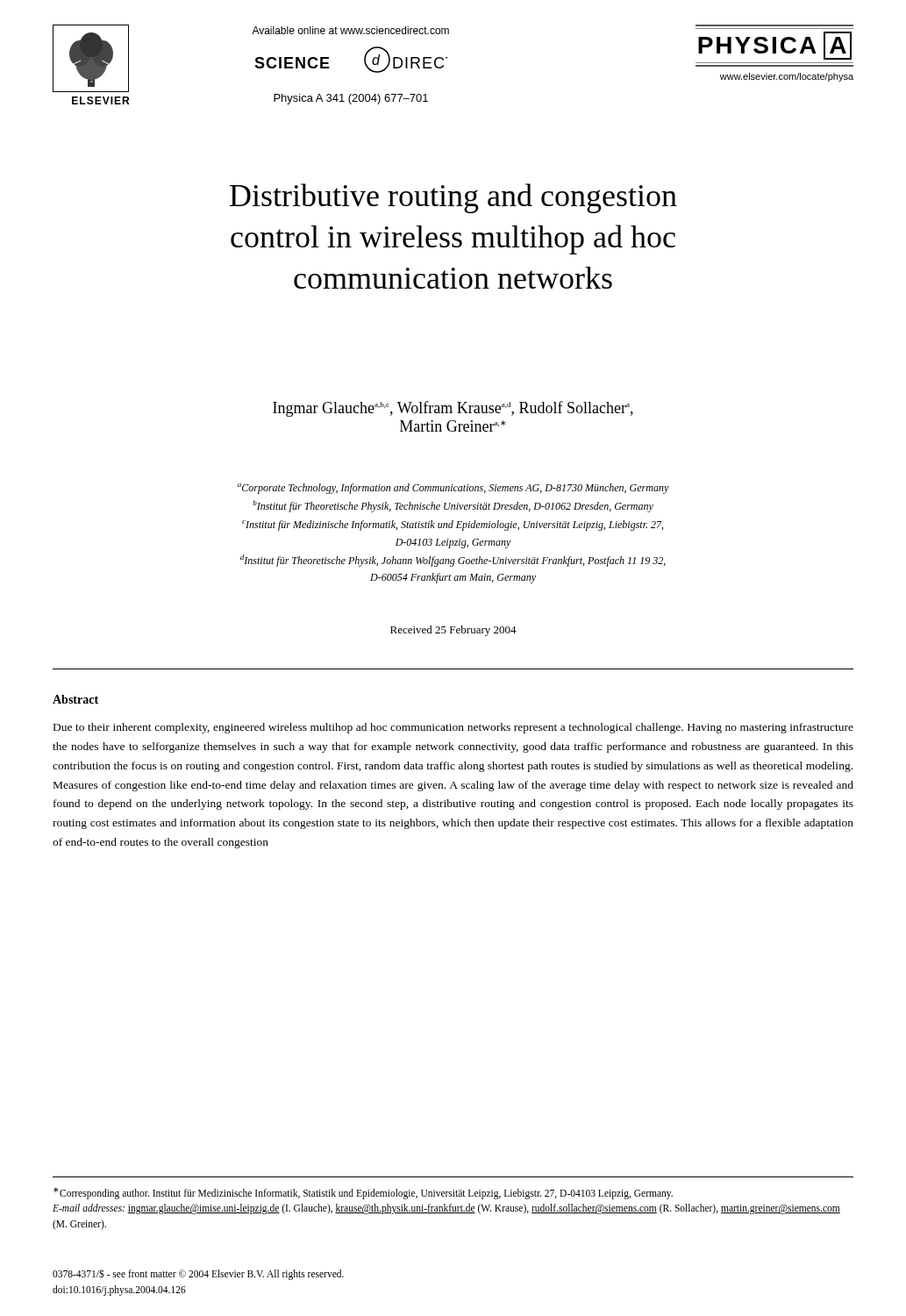Screen dimensions: 1316x906
Task: Select the region starting "Ingmar Glauchea,b,c, Wolfram"
Action: [x=453, y=417]
